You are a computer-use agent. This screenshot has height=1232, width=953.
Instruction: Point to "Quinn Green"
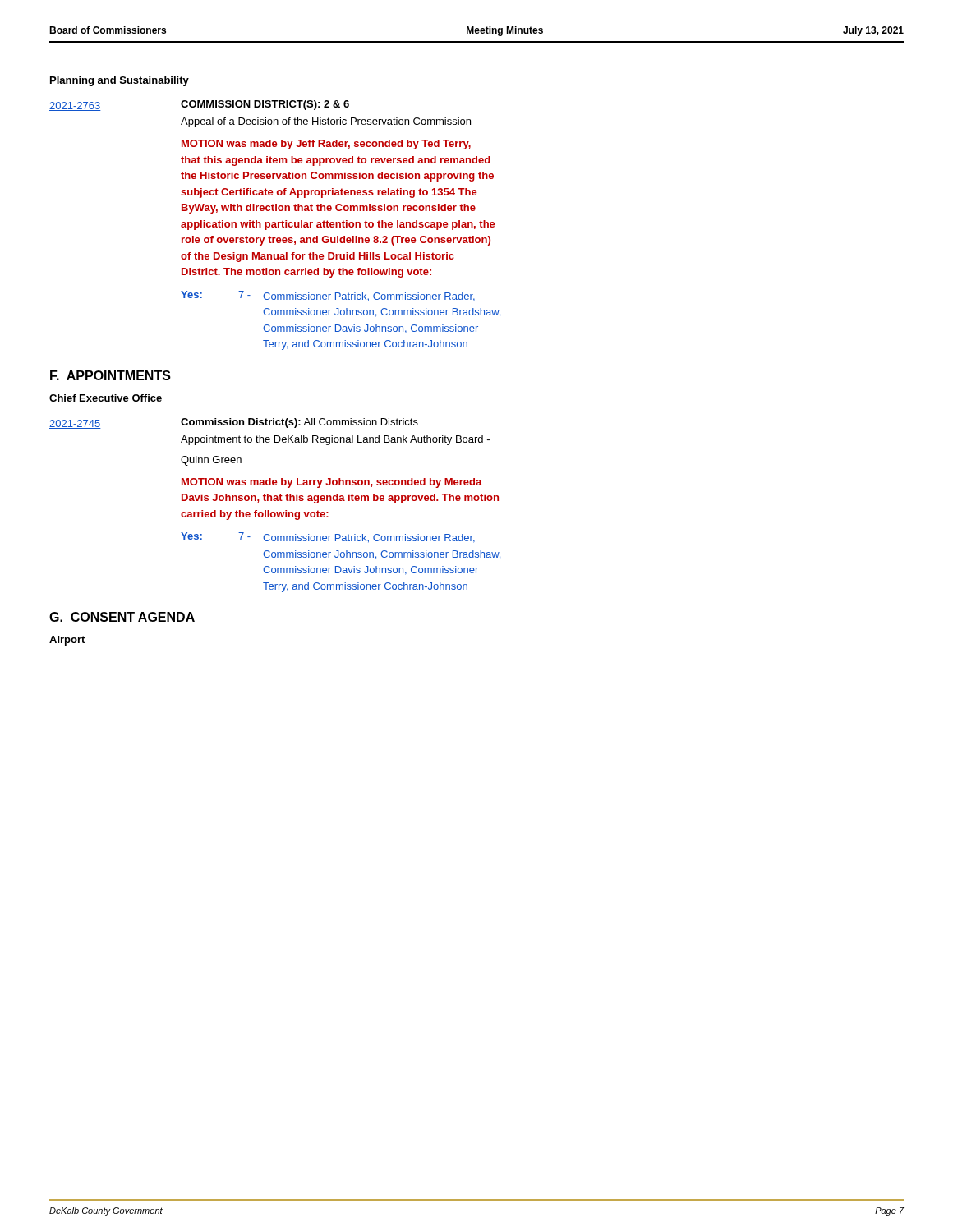[x=211, y=459]
